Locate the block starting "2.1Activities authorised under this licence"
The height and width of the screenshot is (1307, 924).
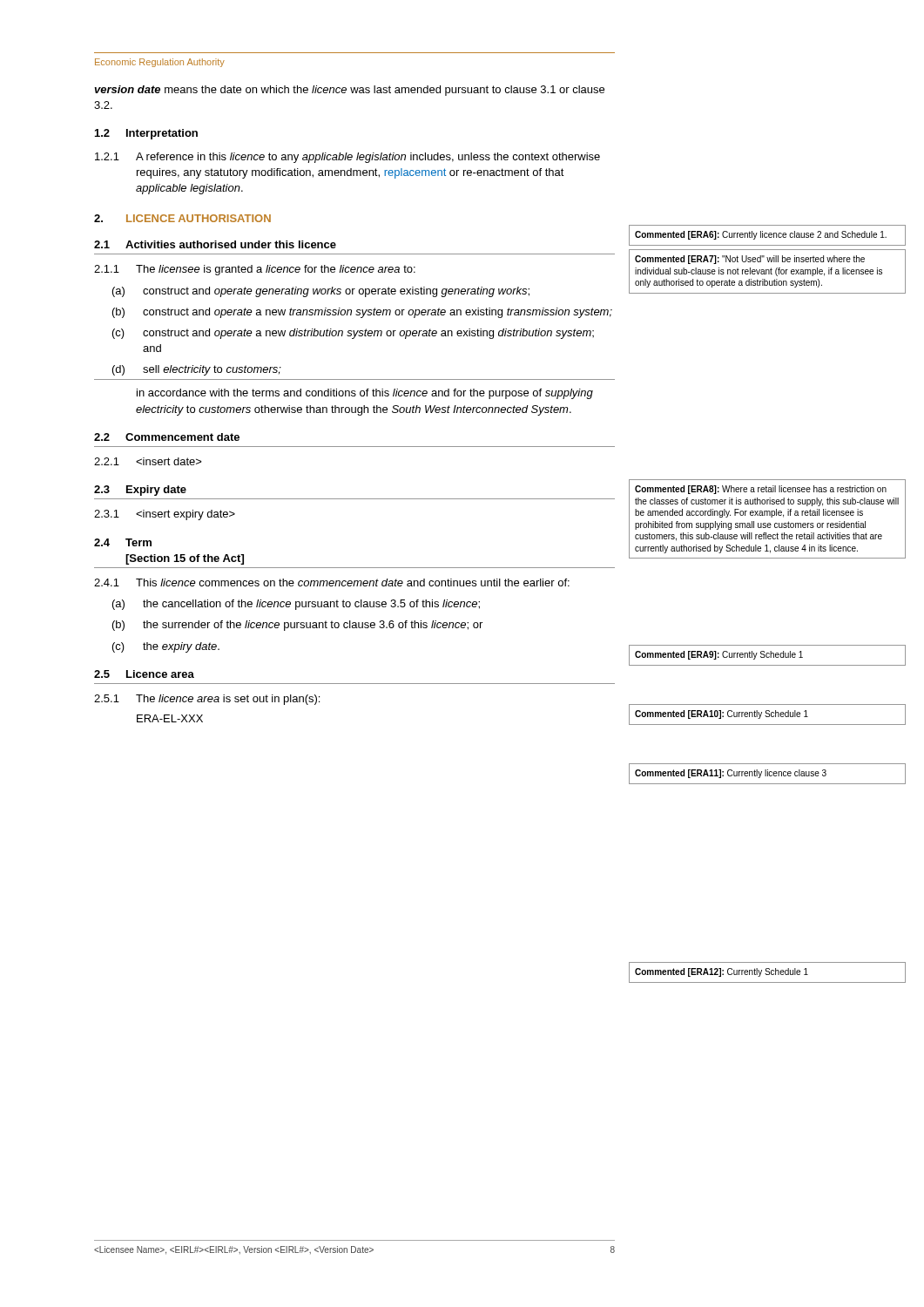tap(215, 245)
